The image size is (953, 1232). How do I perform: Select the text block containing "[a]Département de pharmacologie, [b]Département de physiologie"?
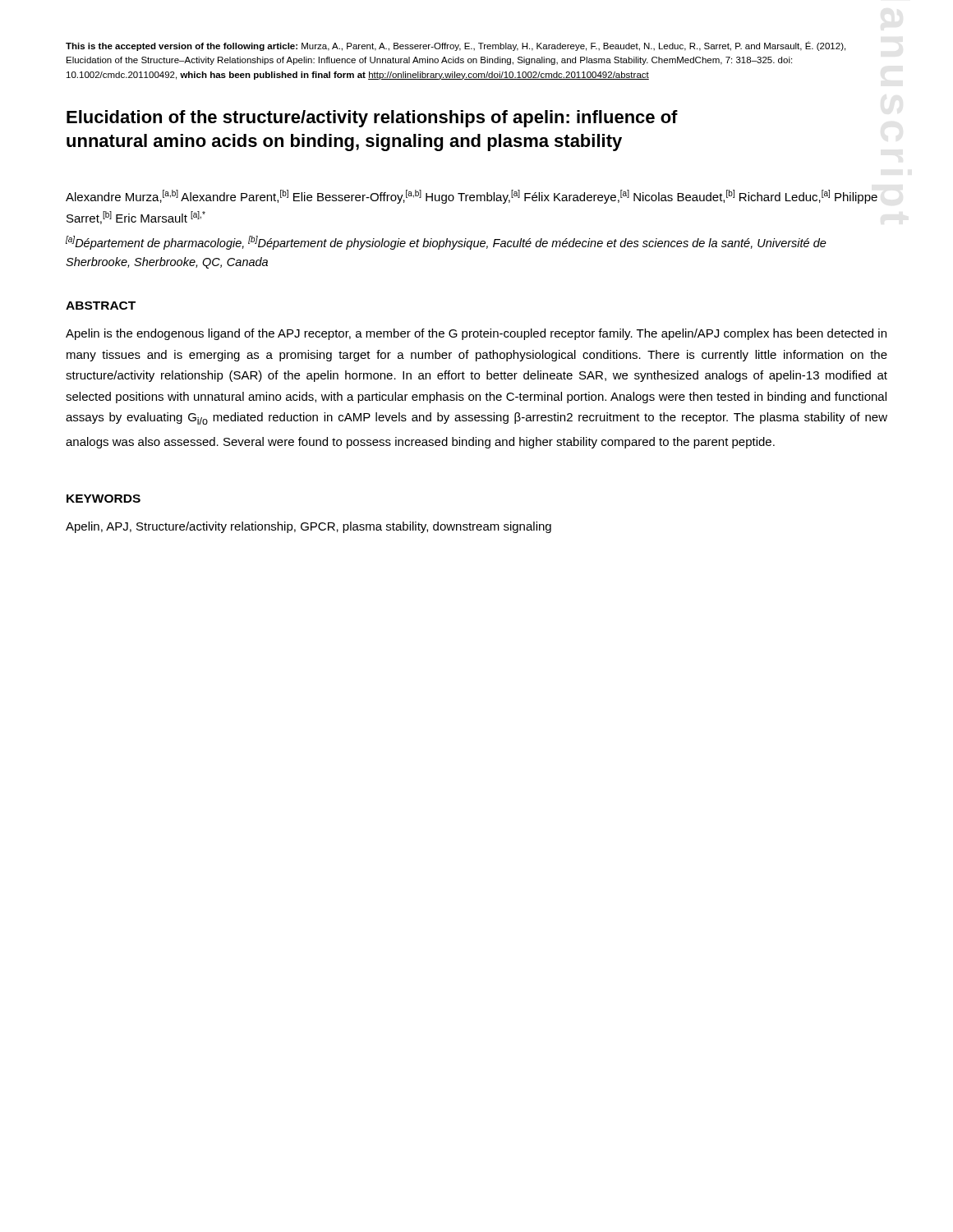point(446,252)
